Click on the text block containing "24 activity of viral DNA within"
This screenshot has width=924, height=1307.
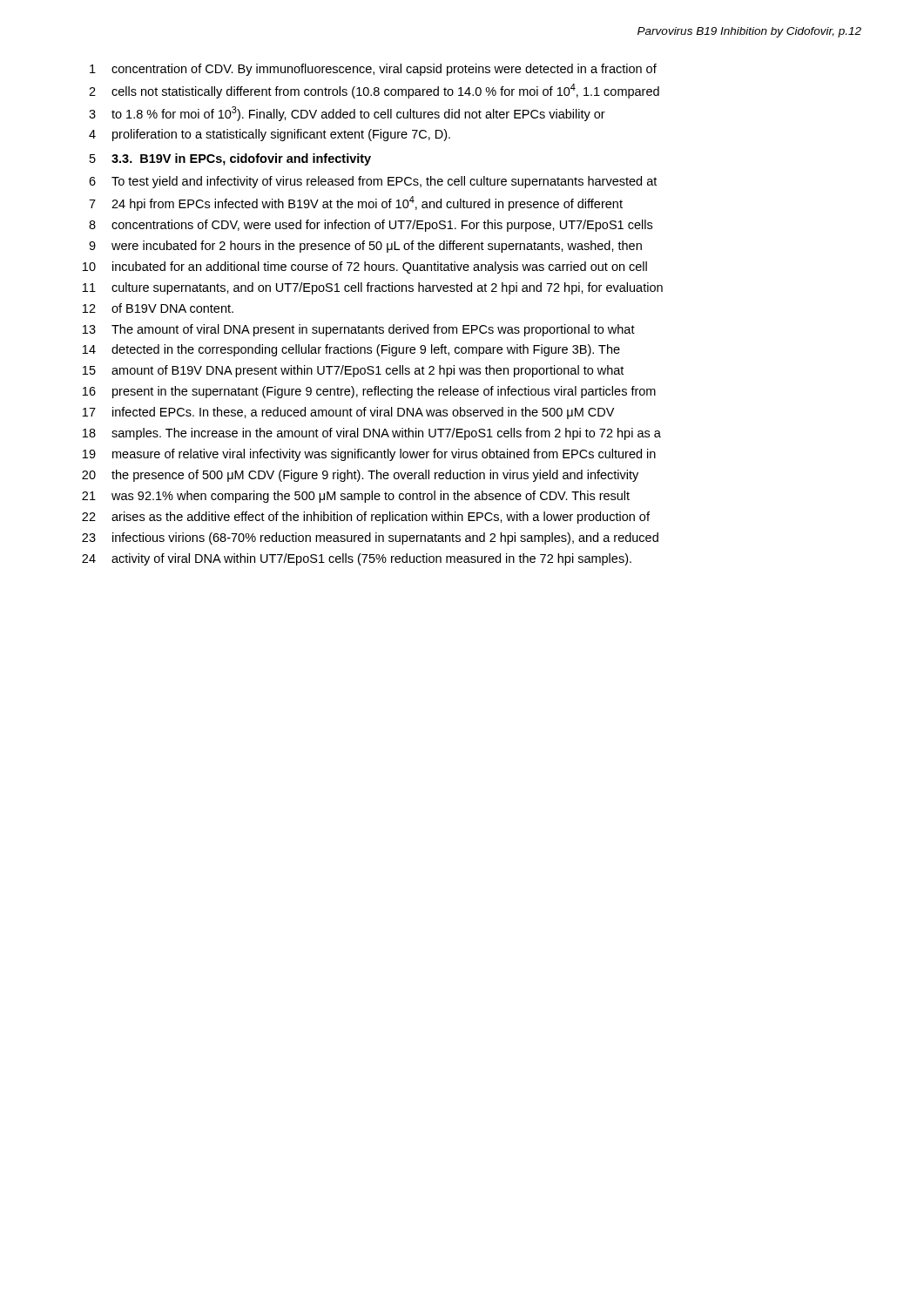[462, 559]
